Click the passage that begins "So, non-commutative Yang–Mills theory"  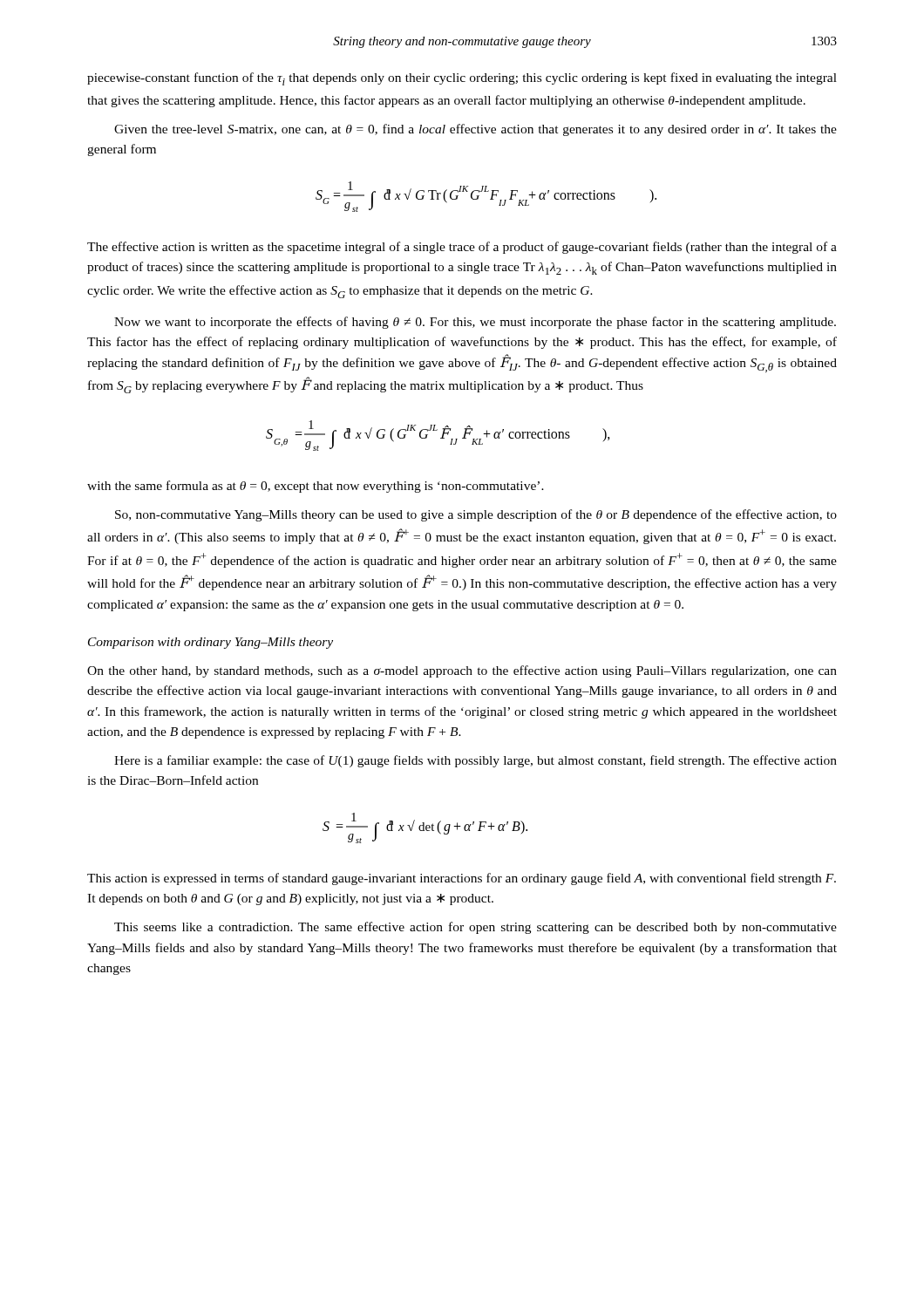[462, 559]
